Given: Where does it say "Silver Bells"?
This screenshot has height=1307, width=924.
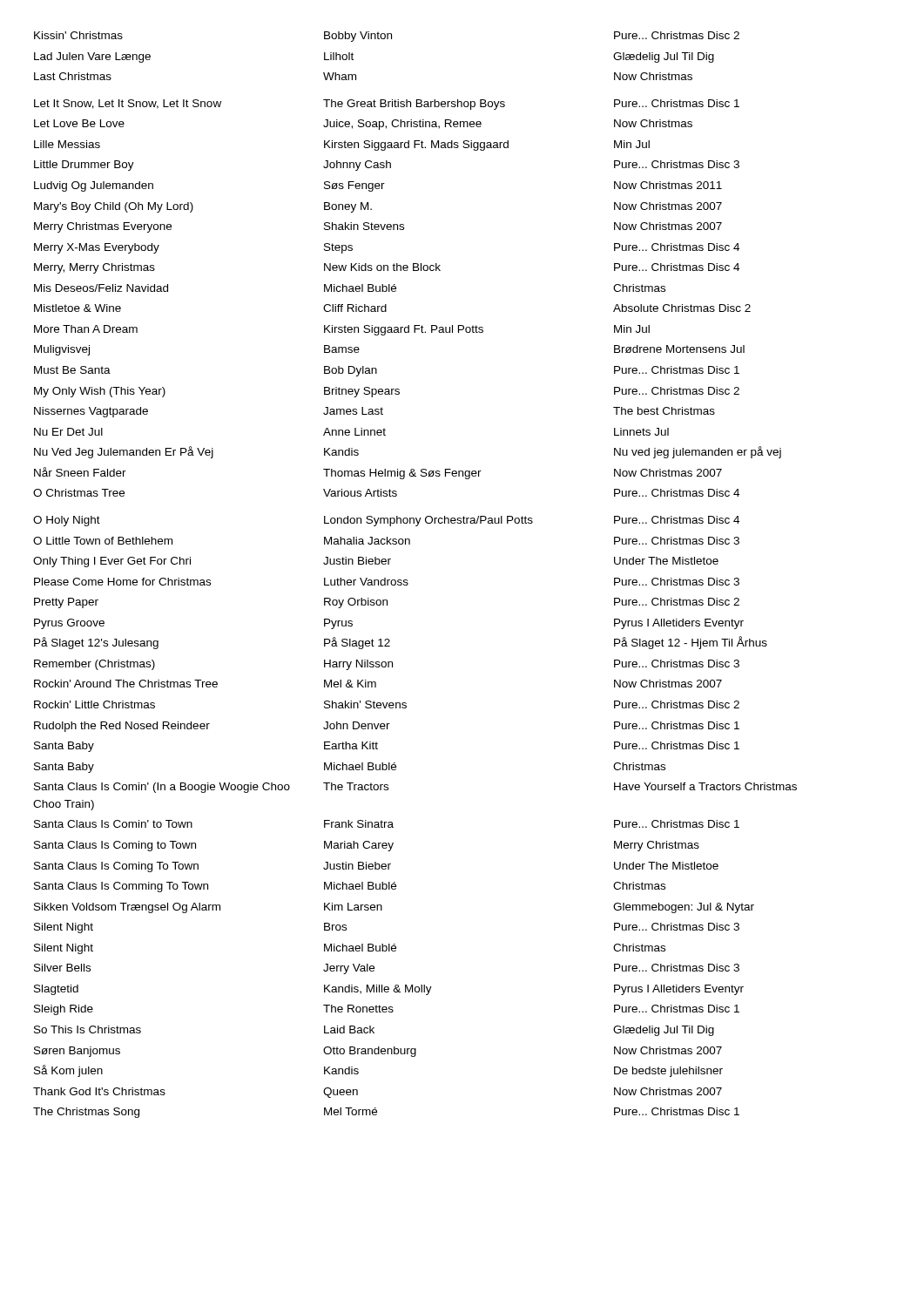Looking at the screenshot, I should pyautogui.click(x=62, y=968).
